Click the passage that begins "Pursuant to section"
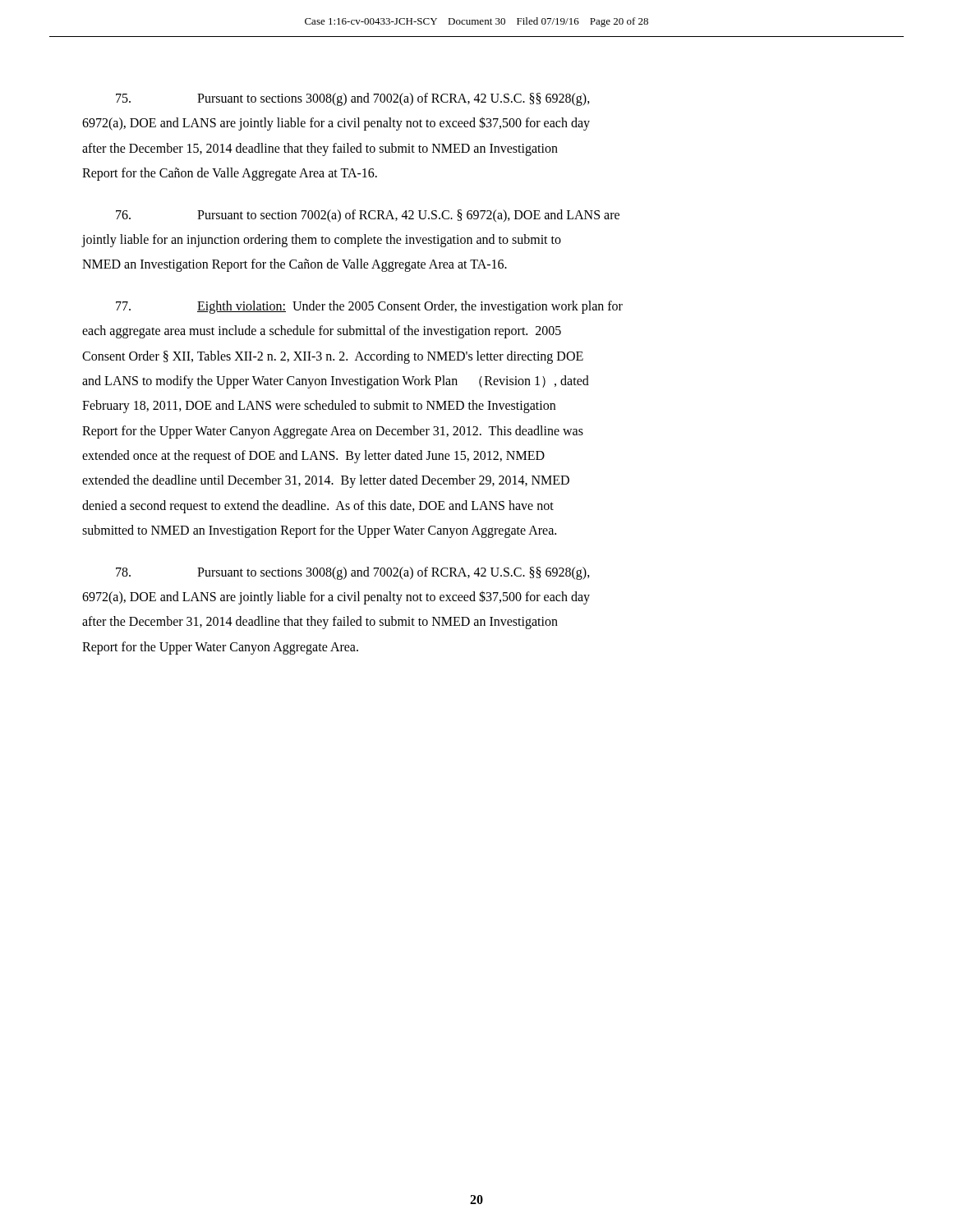This screenshot has width=953, height=1232. (351, 215)
